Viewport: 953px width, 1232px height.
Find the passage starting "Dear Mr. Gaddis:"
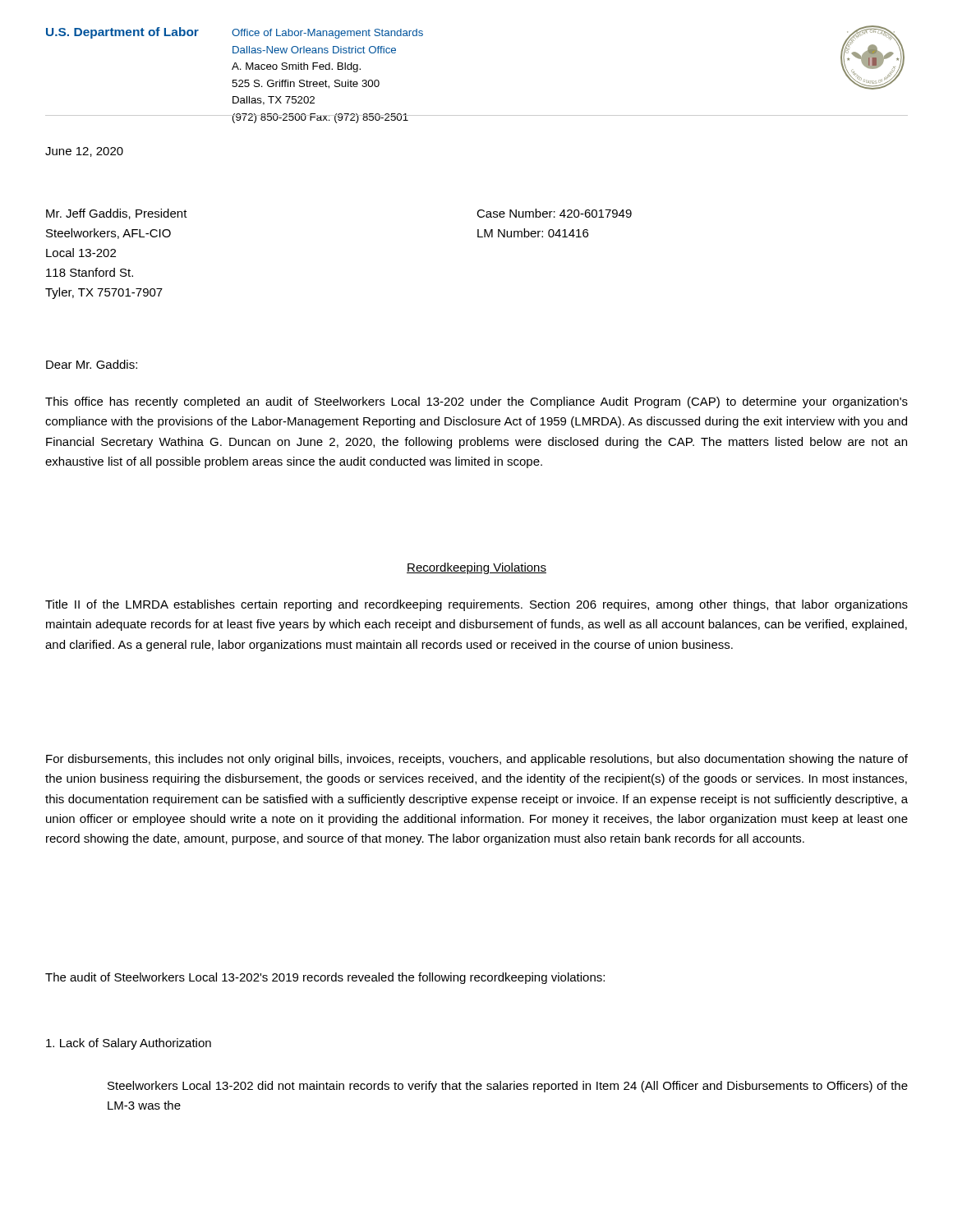(x=92, y=364)
